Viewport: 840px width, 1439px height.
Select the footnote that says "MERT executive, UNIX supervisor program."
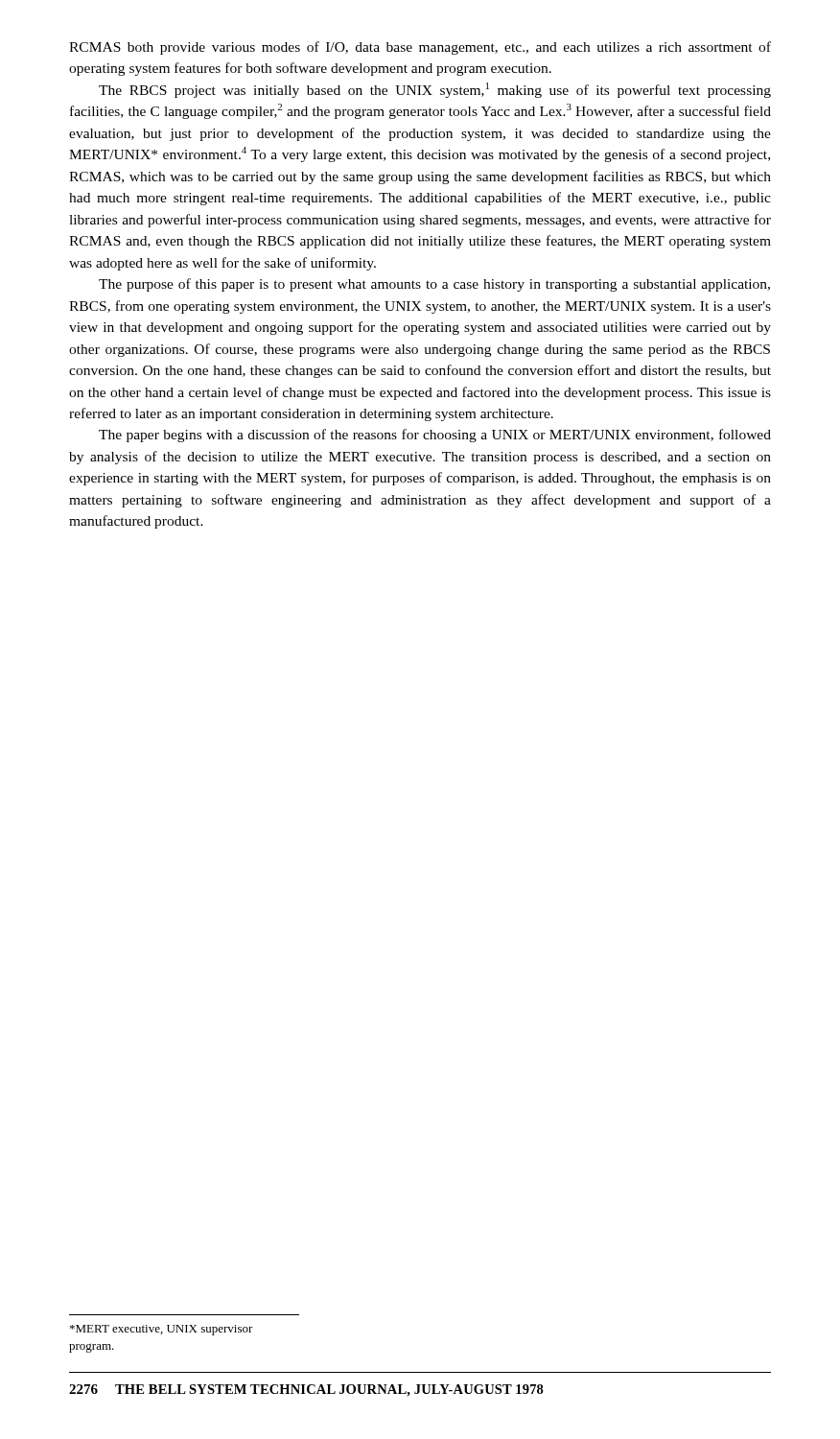161,1337
